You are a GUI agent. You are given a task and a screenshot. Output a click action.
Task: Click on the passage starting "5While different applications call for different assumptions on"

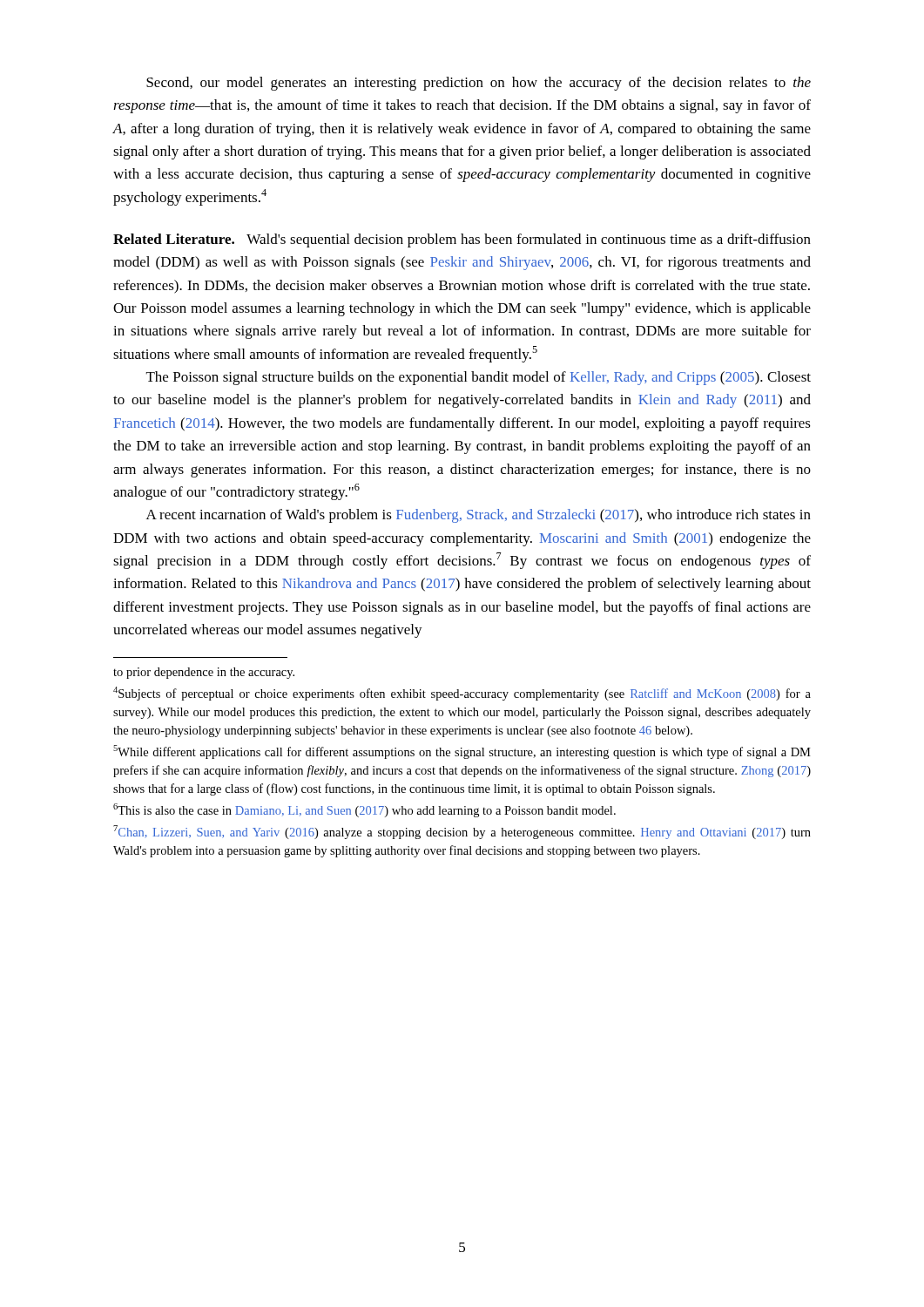coord(462,771)
